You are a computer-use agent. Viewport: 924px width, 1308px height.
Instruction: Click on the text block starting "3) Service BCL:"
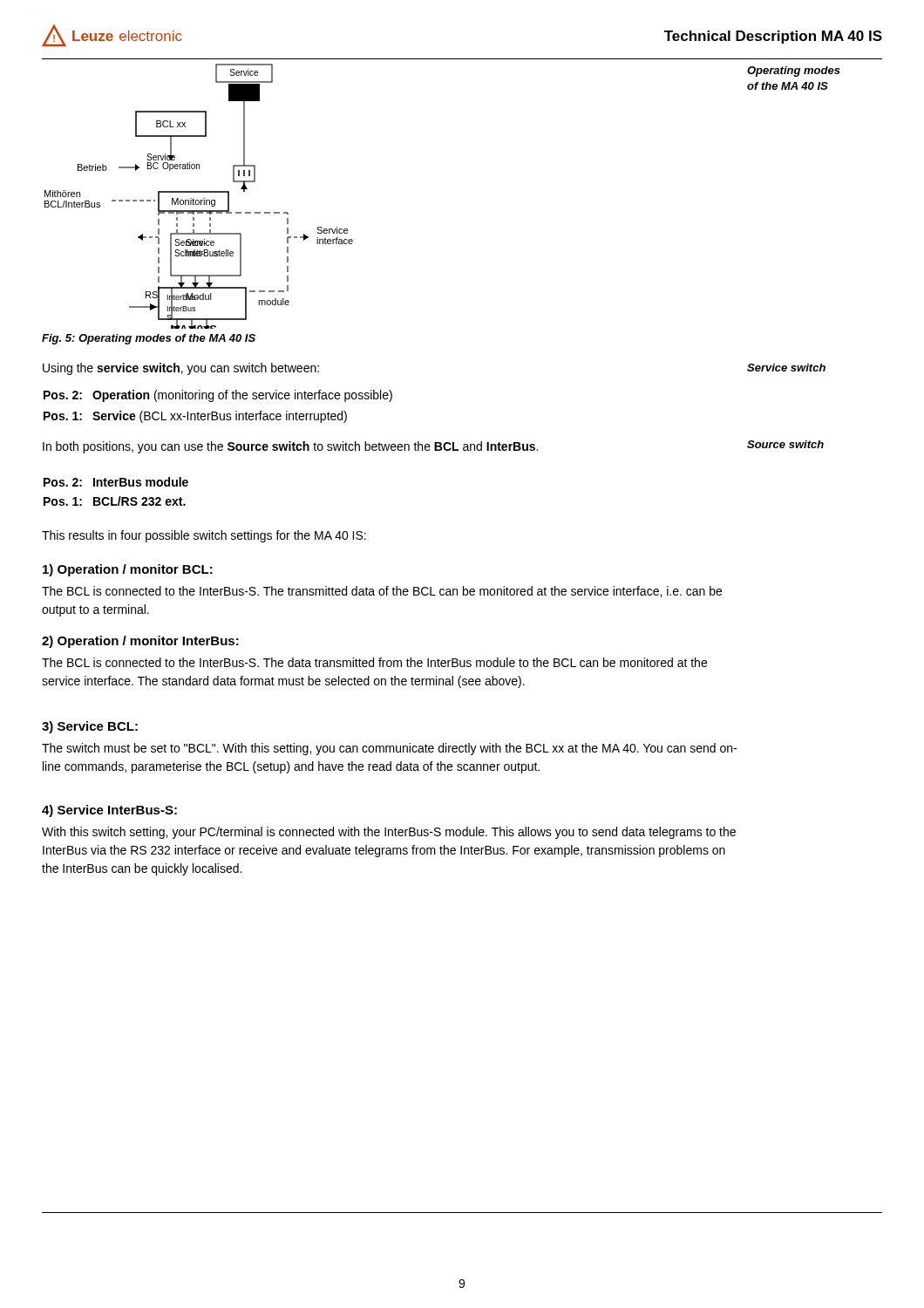pyautogui.click(x=90, y=726)
